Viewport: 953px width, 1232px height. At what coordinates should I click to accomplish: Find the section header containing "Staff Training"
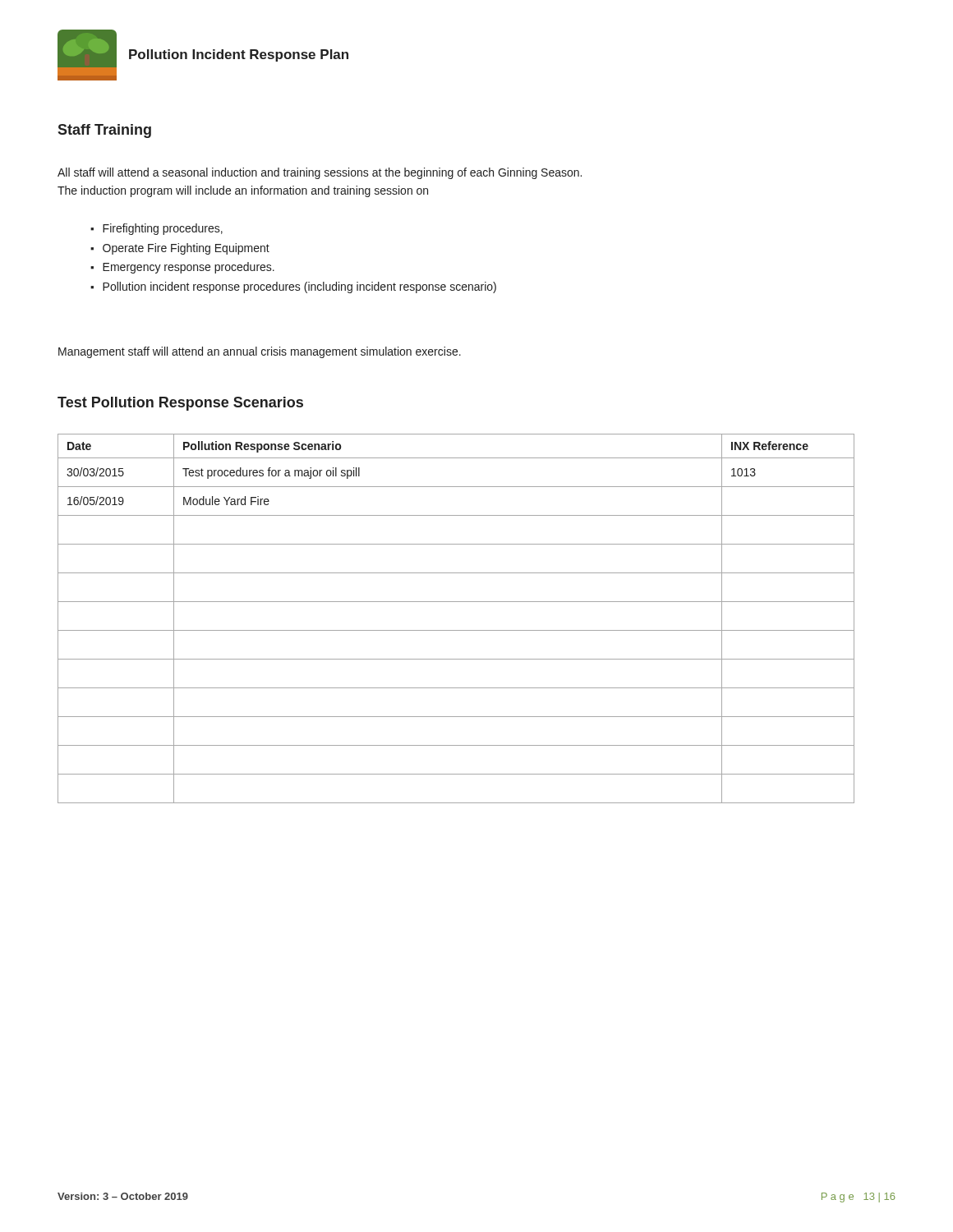(105, 130)
